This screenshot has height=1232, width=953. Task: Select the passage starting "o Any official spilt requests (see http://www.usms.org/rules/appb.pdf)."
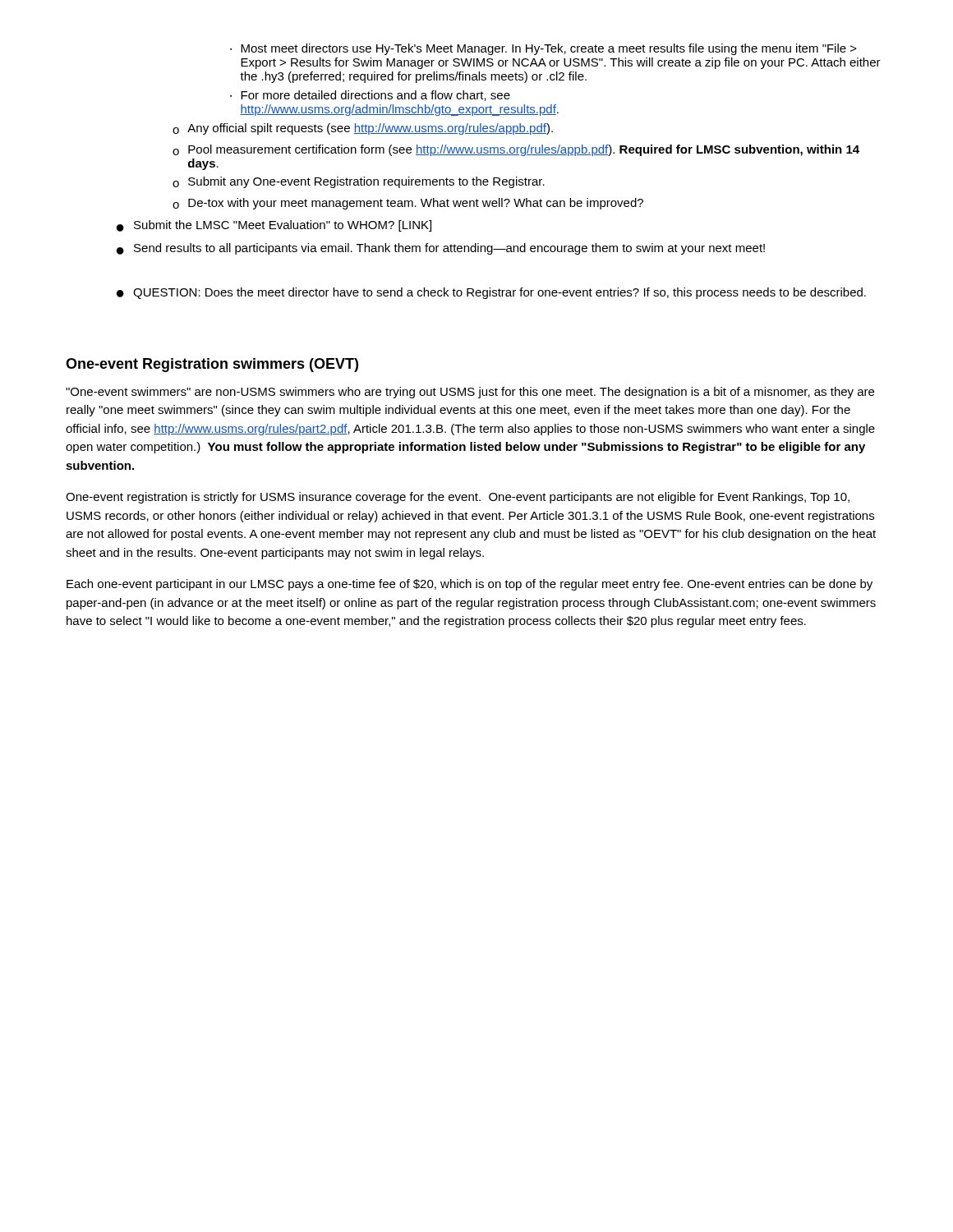363,129
